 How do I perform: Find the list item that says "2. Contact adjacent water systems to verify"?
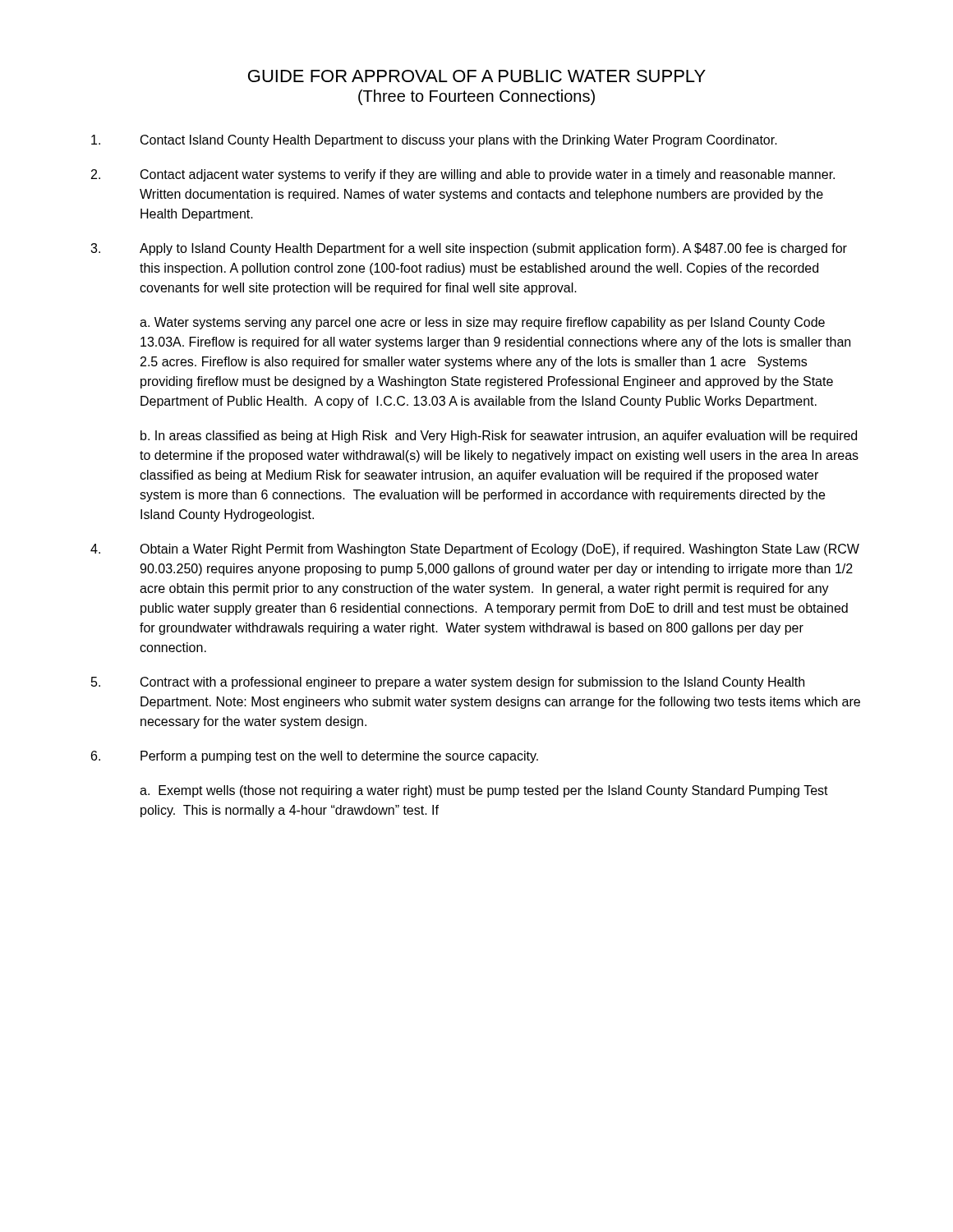[x=476, y=195]
